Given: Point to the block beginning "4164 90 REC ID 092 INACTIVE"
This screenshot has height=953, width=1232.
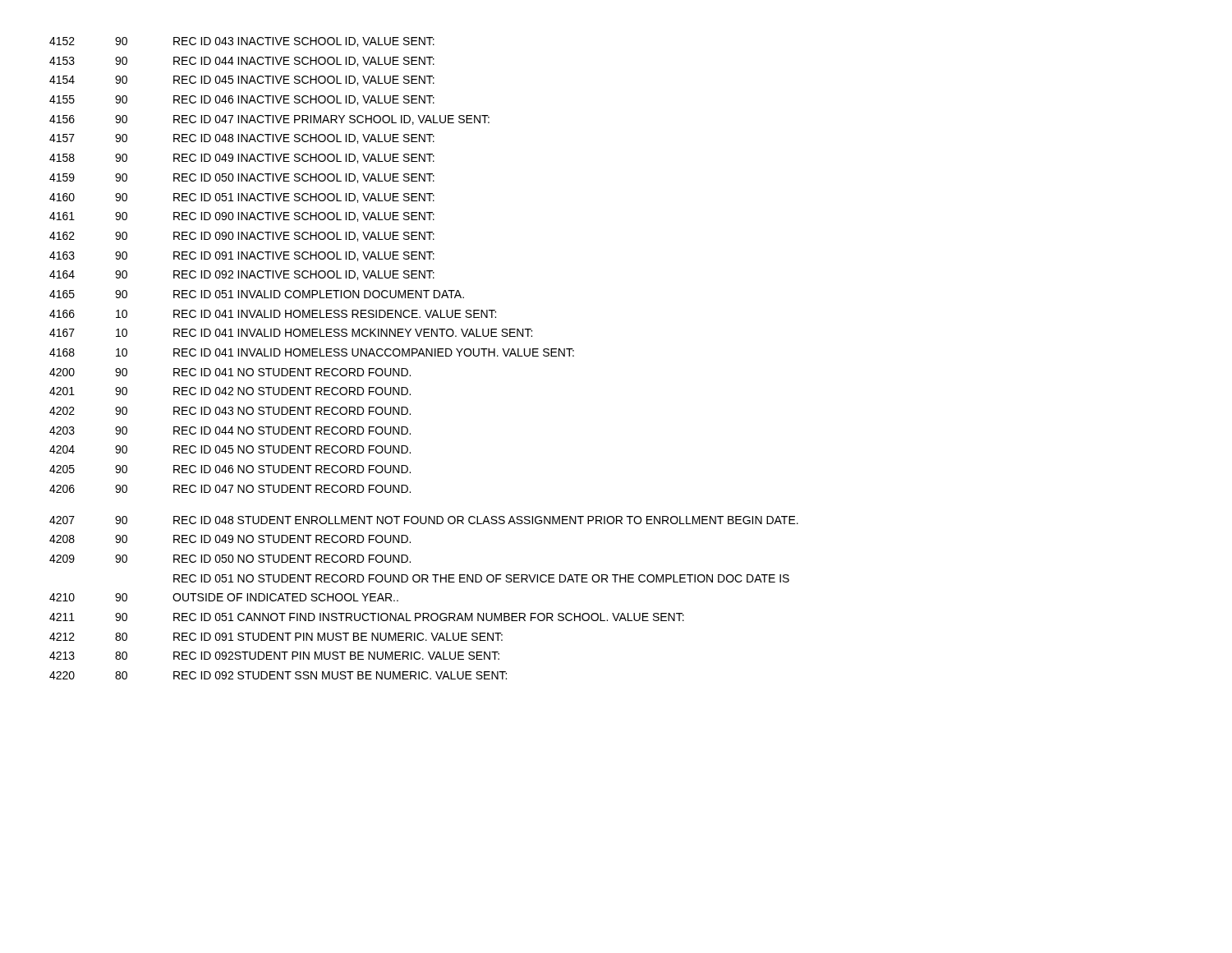Looking at the screenshot, I should click(242, 275).
